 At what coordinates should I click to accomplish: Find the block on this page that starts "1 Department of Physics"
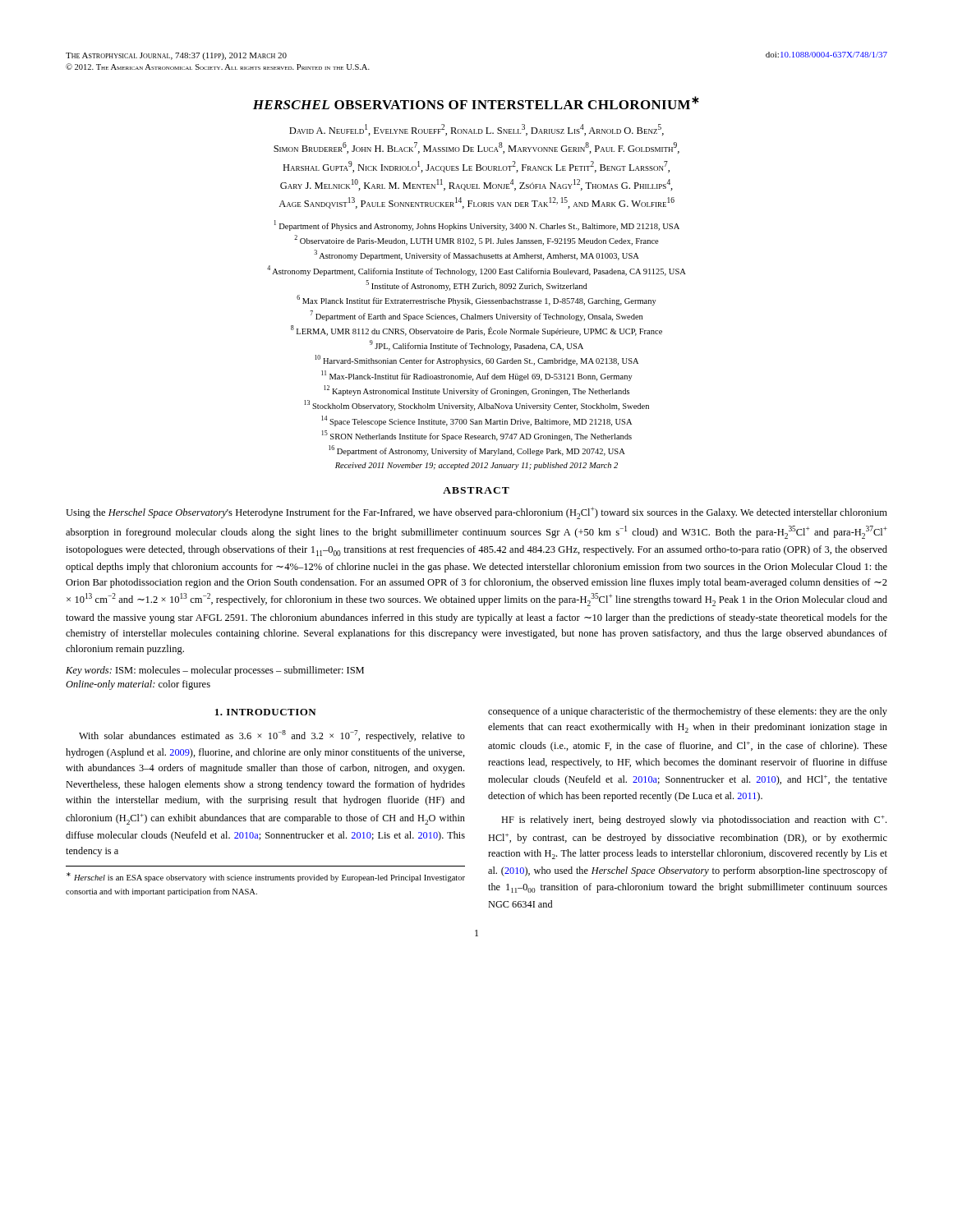[x=476, y=344]
